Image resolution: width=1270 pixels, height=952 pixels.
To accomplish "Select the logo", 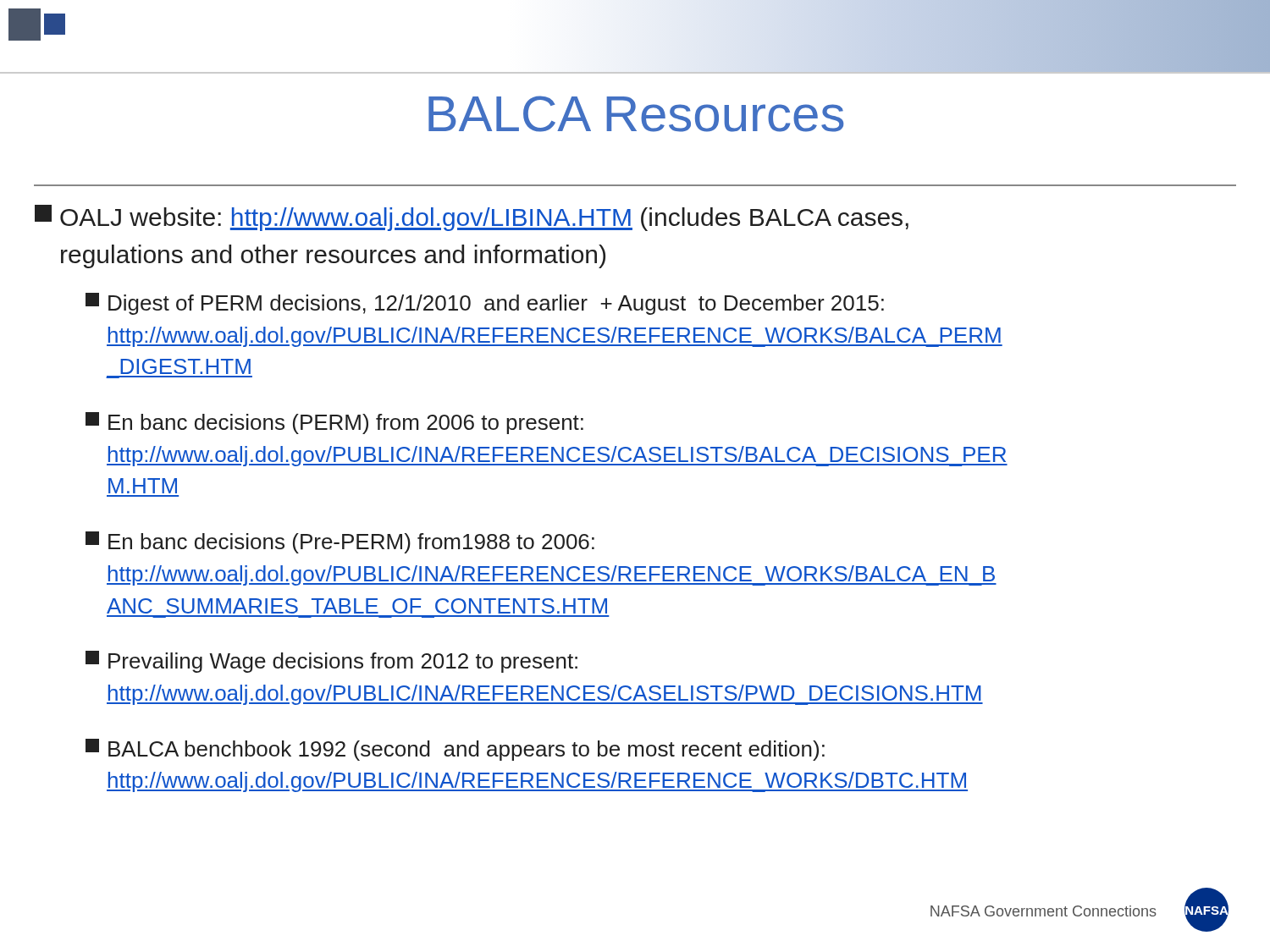I will 1206,912.
